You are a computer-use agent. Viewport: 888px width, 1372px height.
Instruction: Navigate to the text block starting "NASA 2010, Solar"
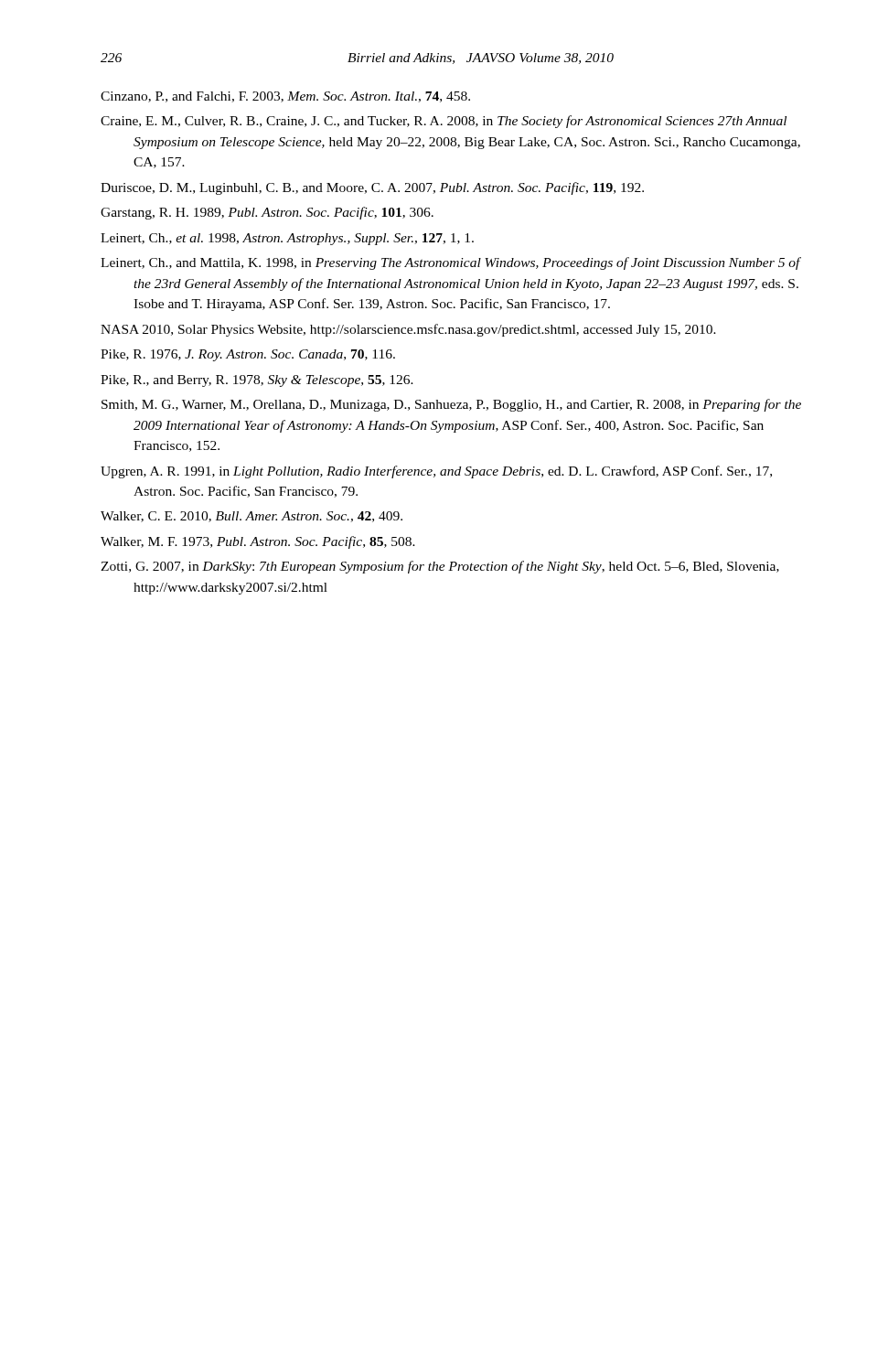(409, 329)
